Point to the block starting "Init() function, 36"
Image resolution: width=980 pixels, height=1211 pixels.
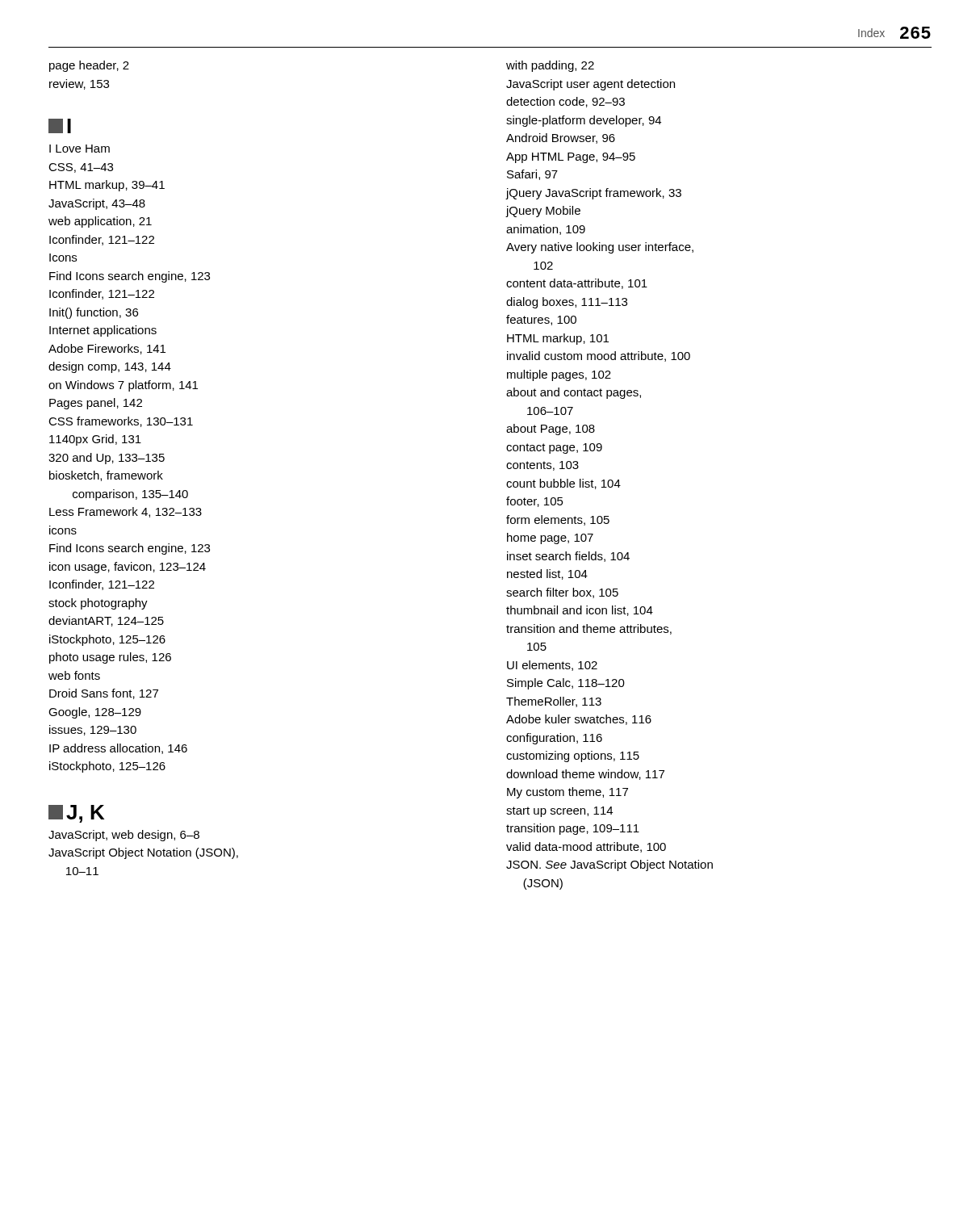coord(94,312)
